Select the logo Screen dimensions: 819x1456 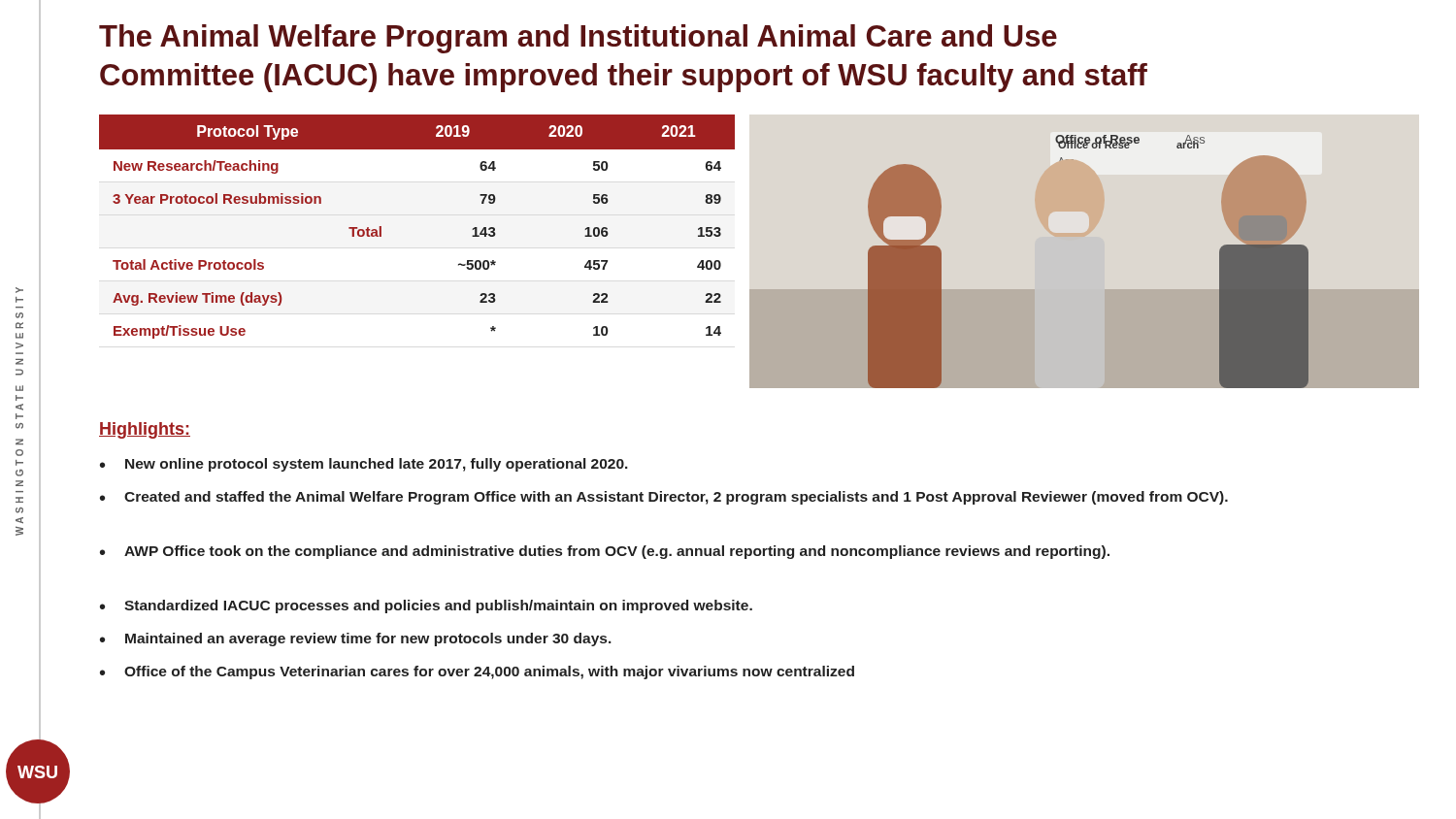38,771
